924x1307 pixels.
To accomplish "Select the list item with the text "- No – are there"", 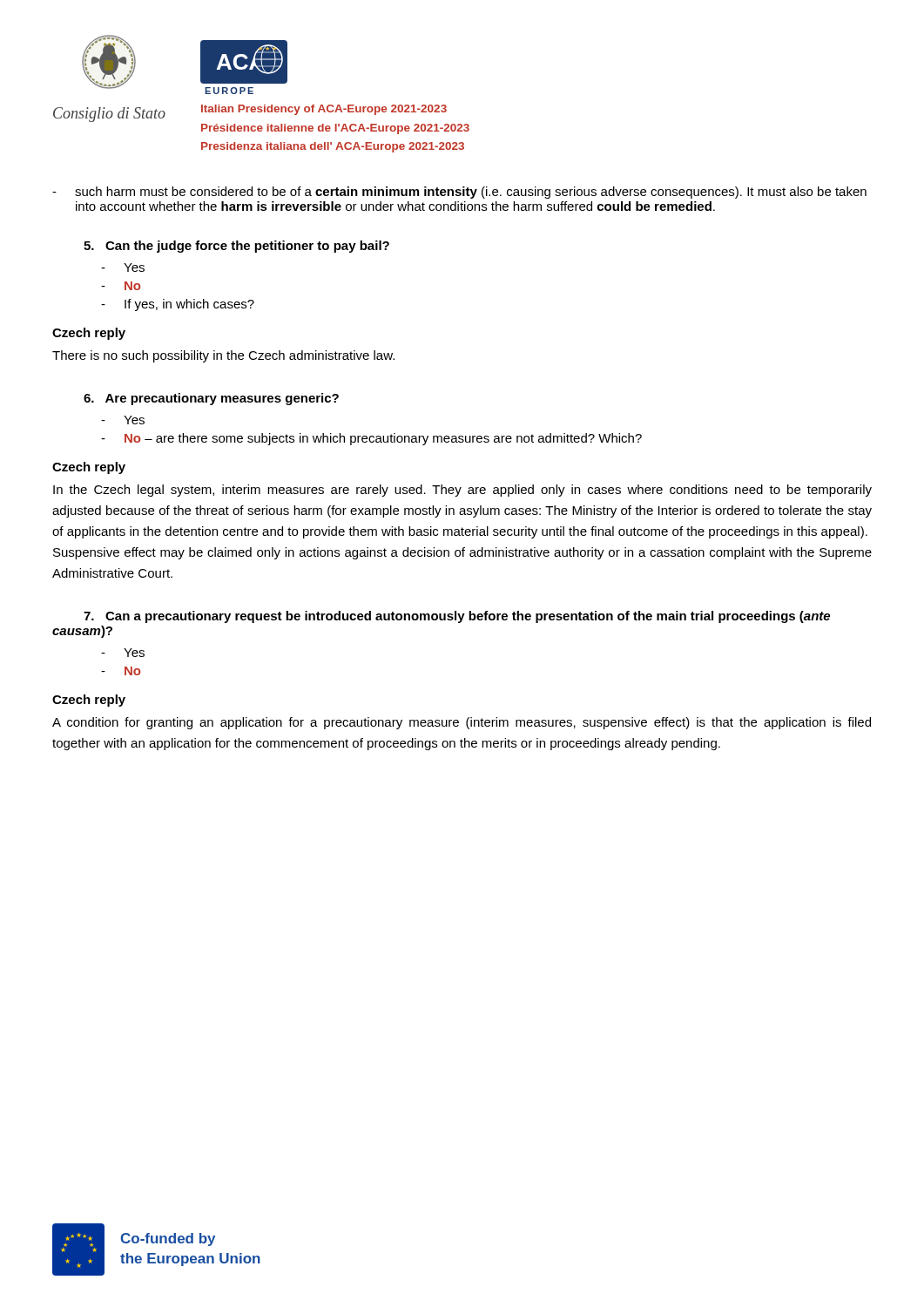I will (486, 438).
